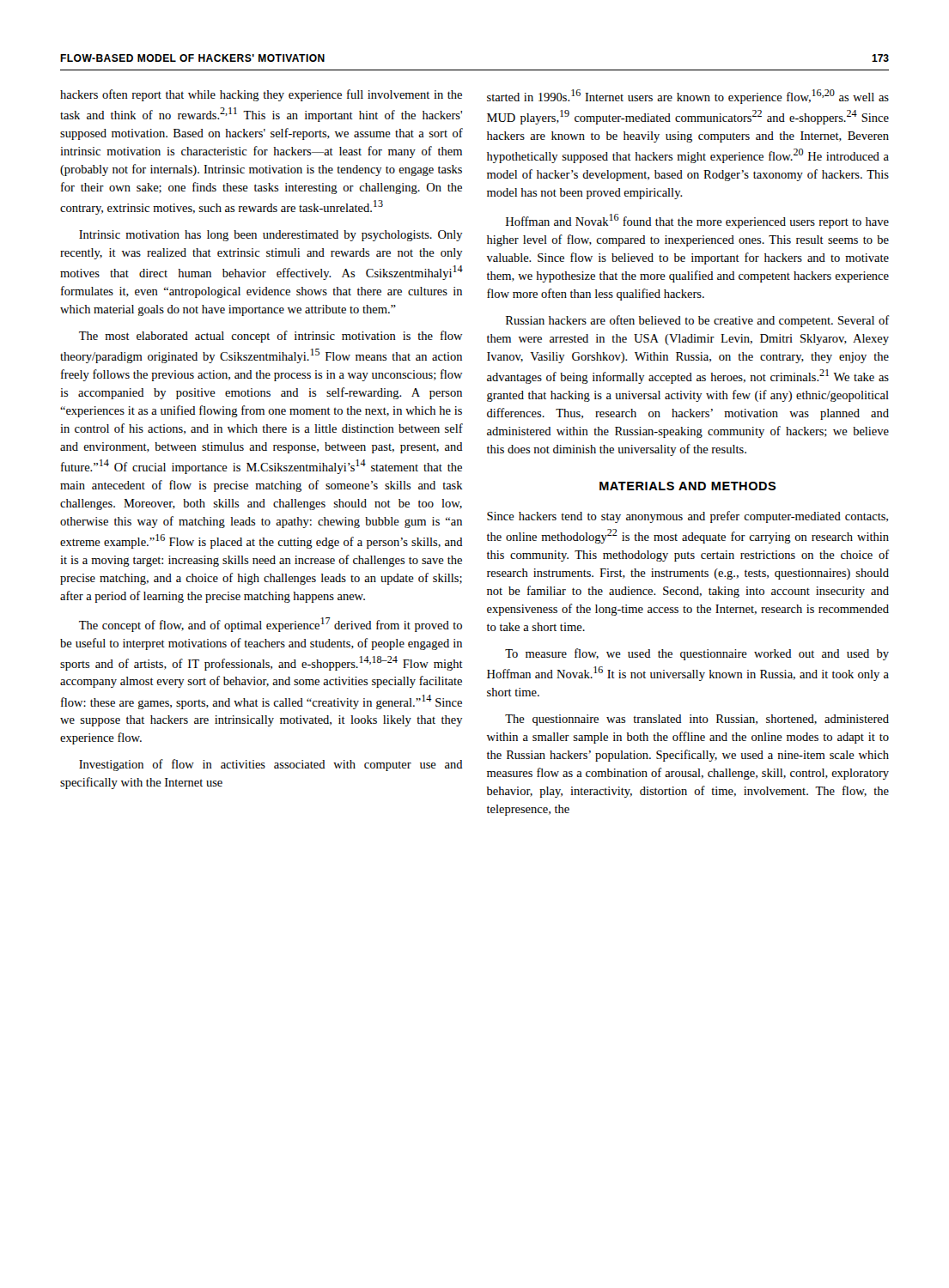The width and height of the screenshot is (949, 1288).
Task: Point to the passage starting "started in 1990s.16 Internet users are known"
Action: tap(688, 144)
